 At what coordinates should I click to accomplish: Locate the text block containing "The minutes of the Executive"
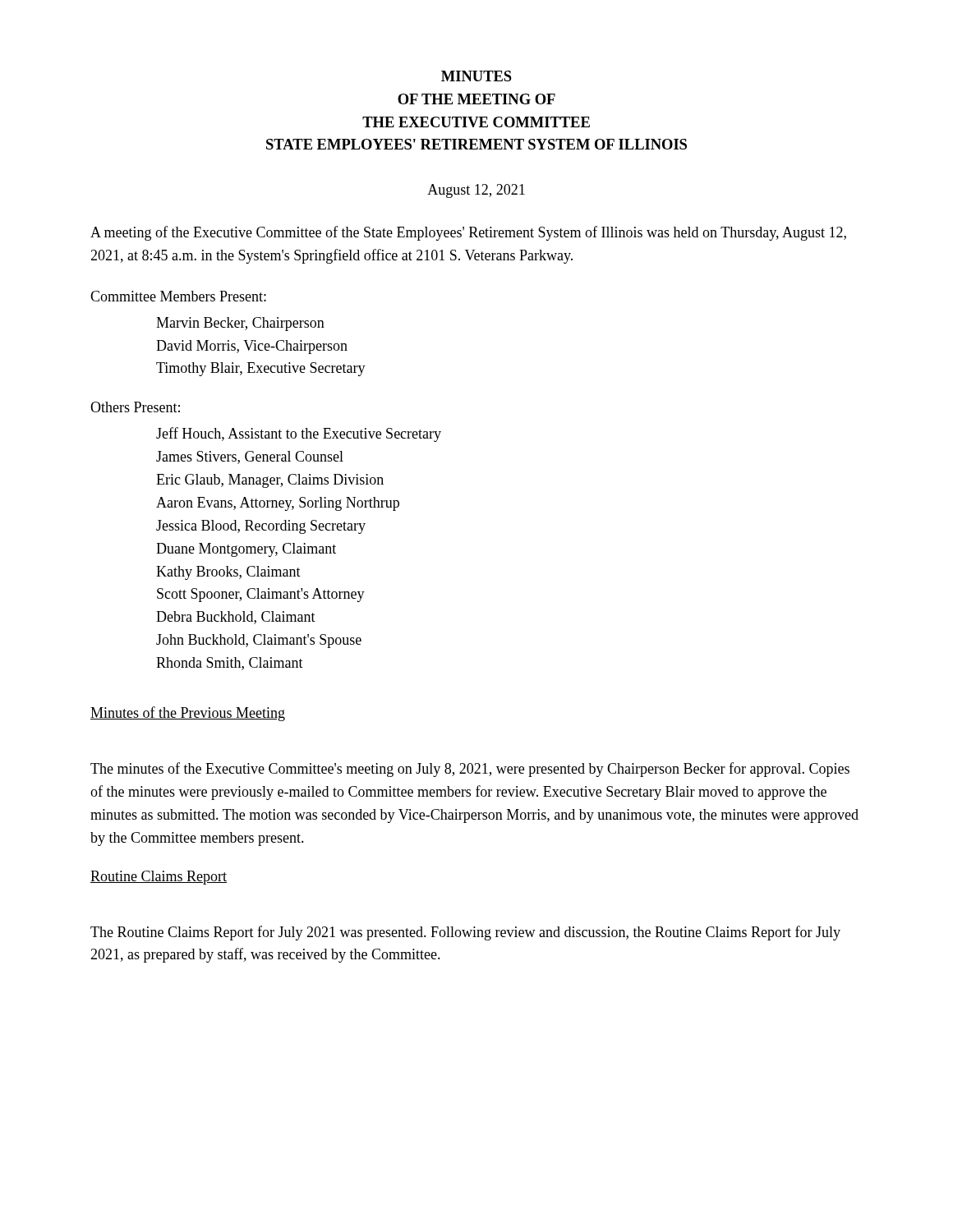point(476,804)
